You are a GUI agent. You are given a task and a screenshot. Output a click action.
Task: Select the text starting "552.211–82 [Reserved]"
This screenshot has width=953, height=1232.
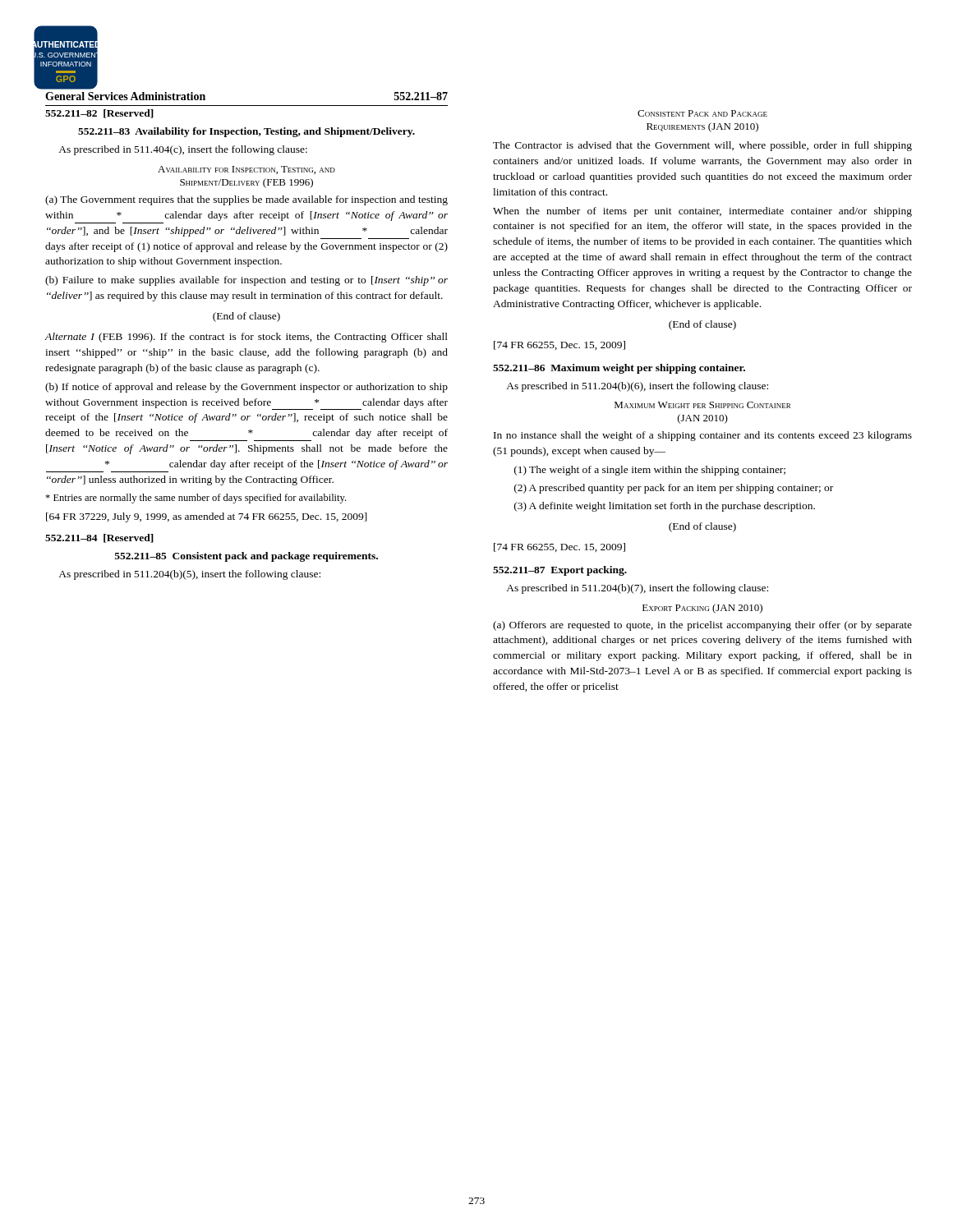[x=100, y=113]
